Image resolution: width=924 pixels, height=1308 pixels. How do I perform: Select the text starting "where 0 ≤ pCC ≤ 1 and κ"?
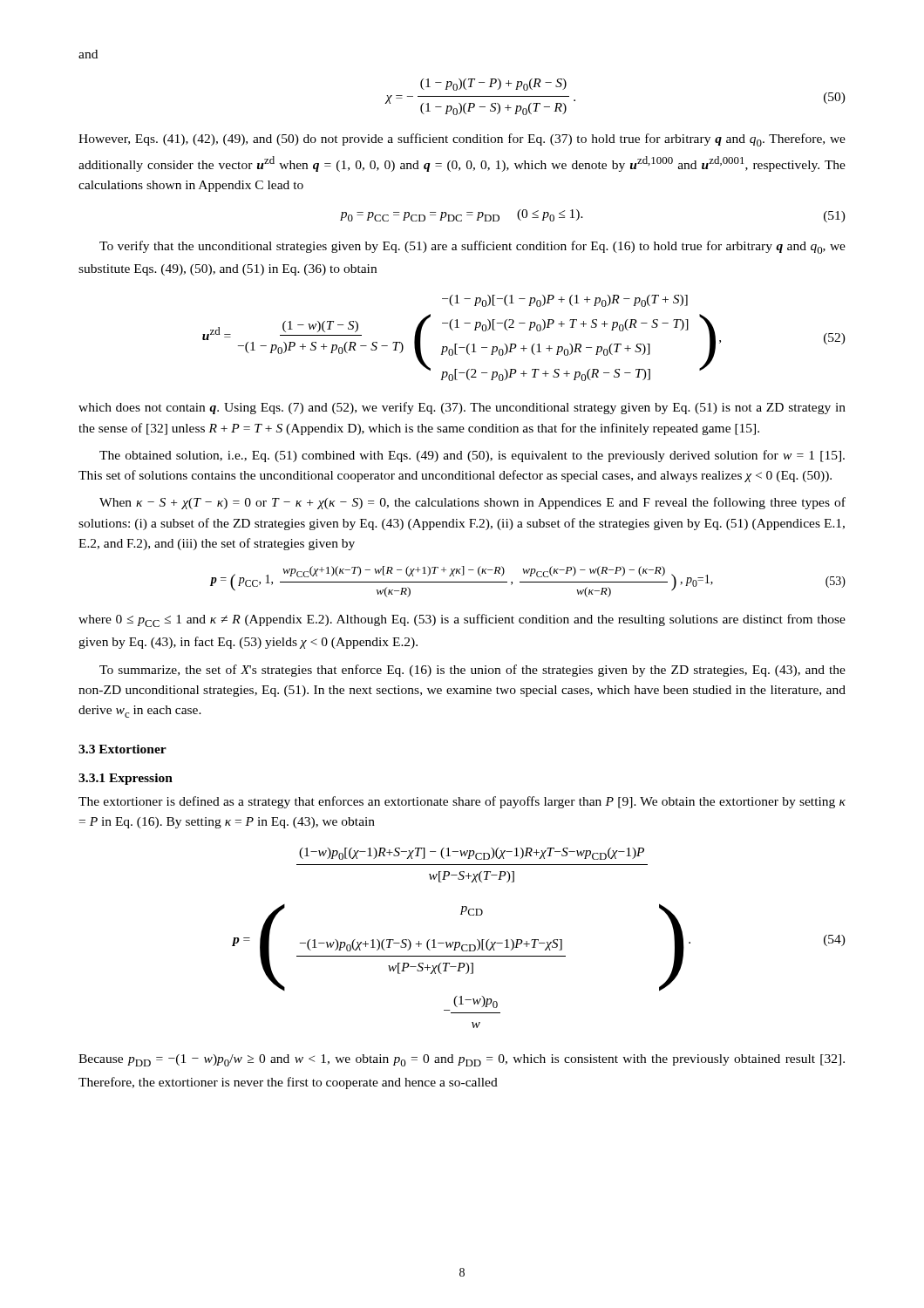pos(462,630)
